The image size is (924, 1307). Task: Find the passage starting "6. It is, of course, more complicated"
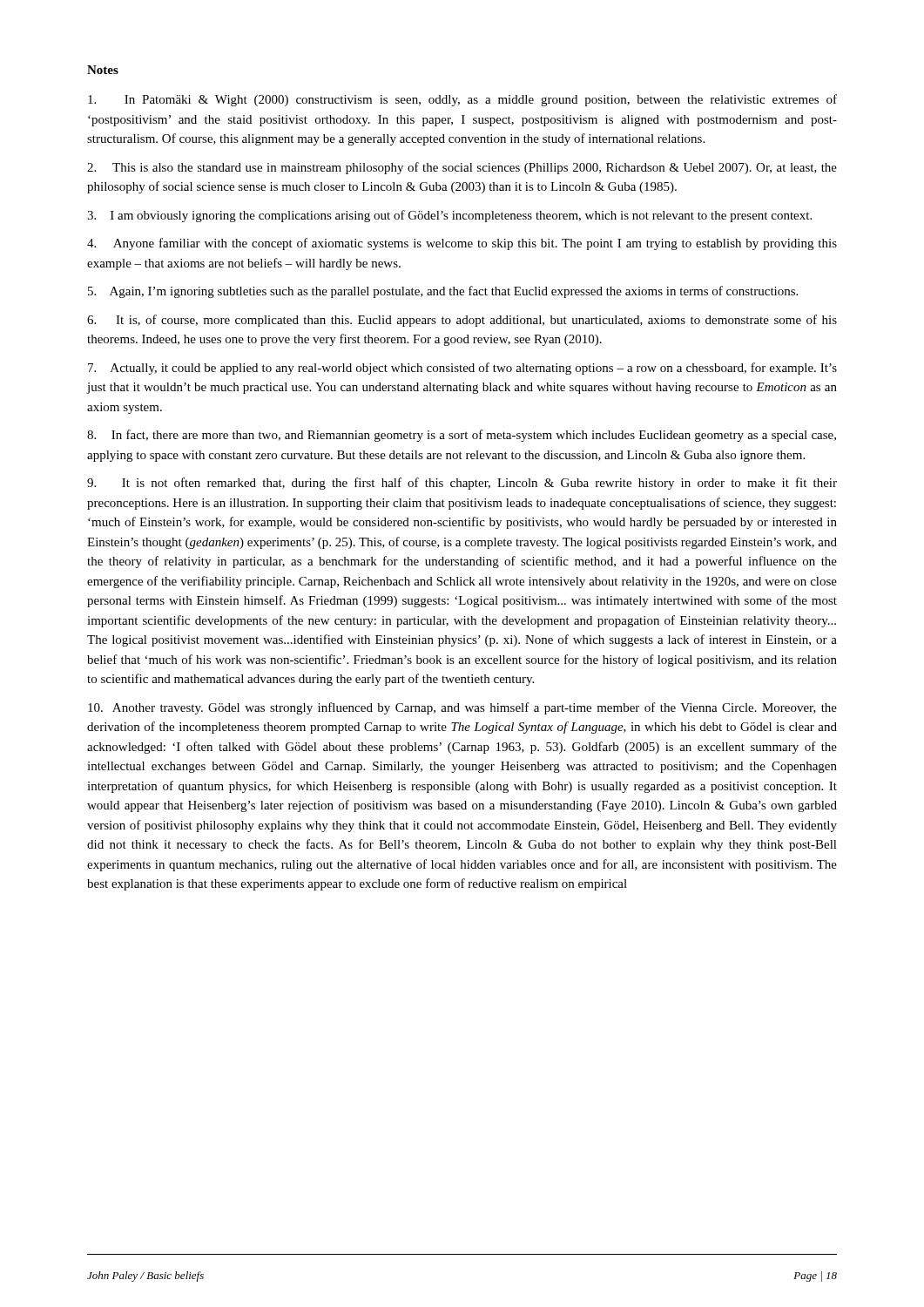[x=462, y=329]
